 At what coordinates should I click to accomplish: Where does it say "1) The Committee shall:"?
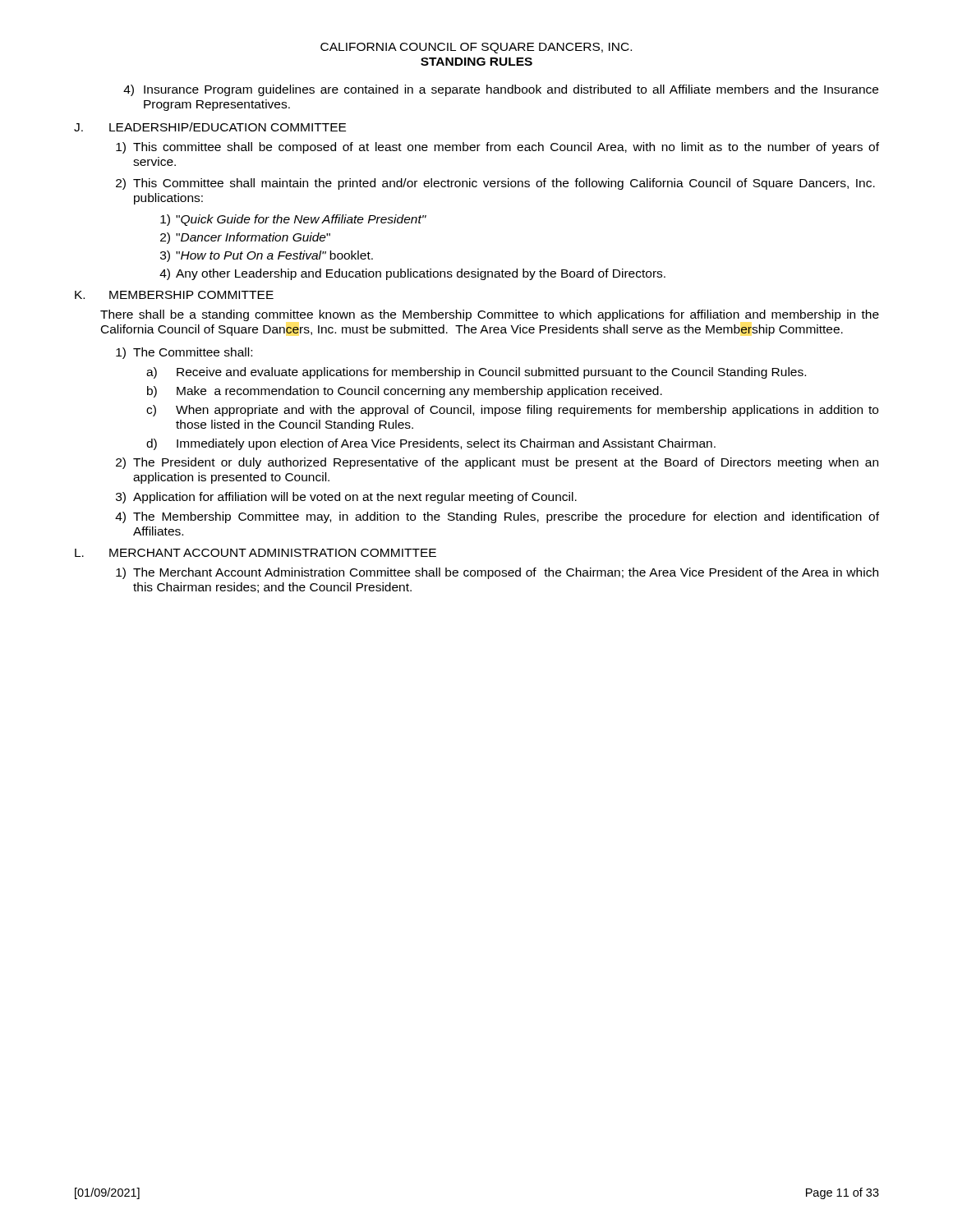184,353
